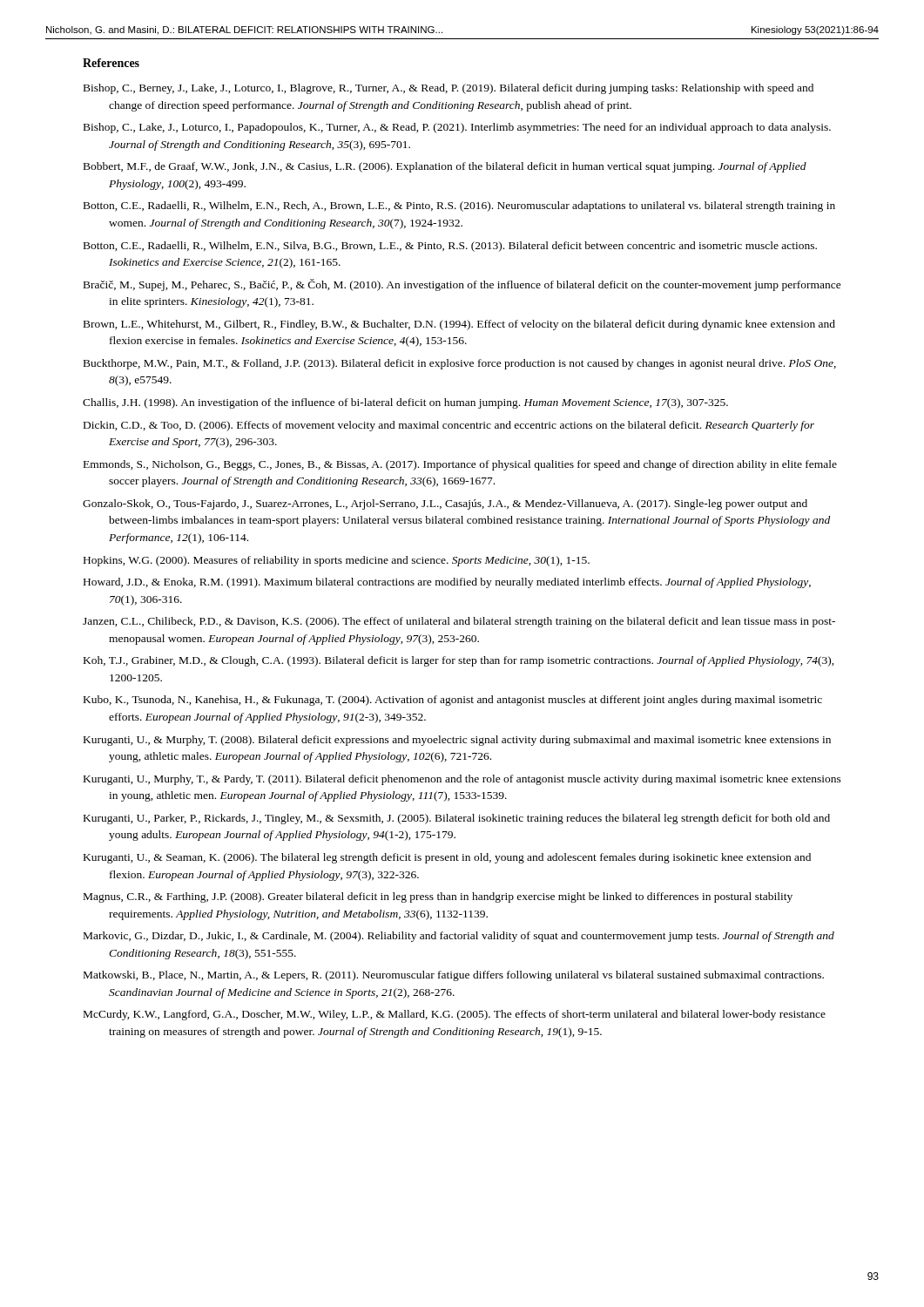Locate the section header

point(111,63)
